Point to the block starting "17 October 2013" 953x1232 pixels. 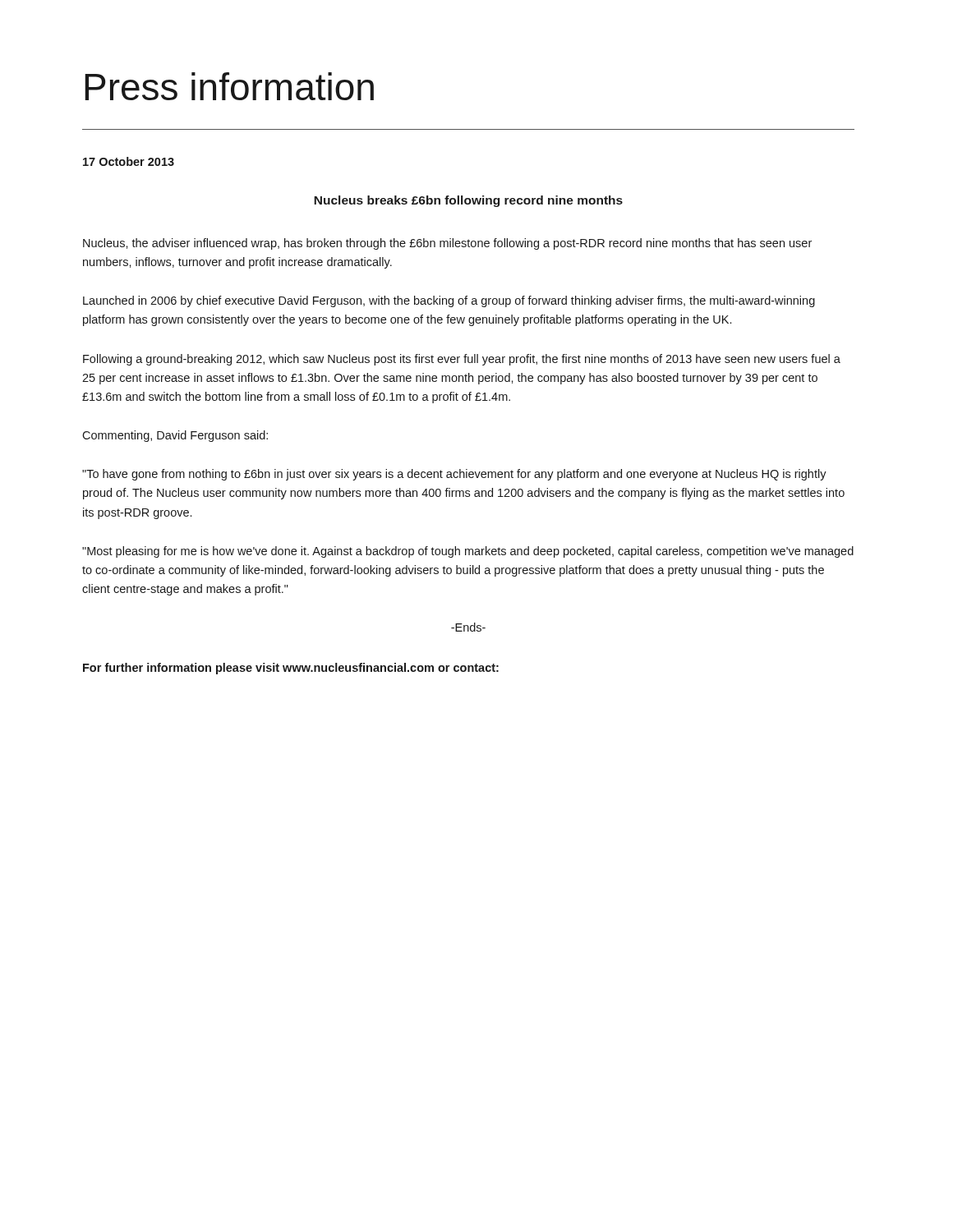[128, 162]
